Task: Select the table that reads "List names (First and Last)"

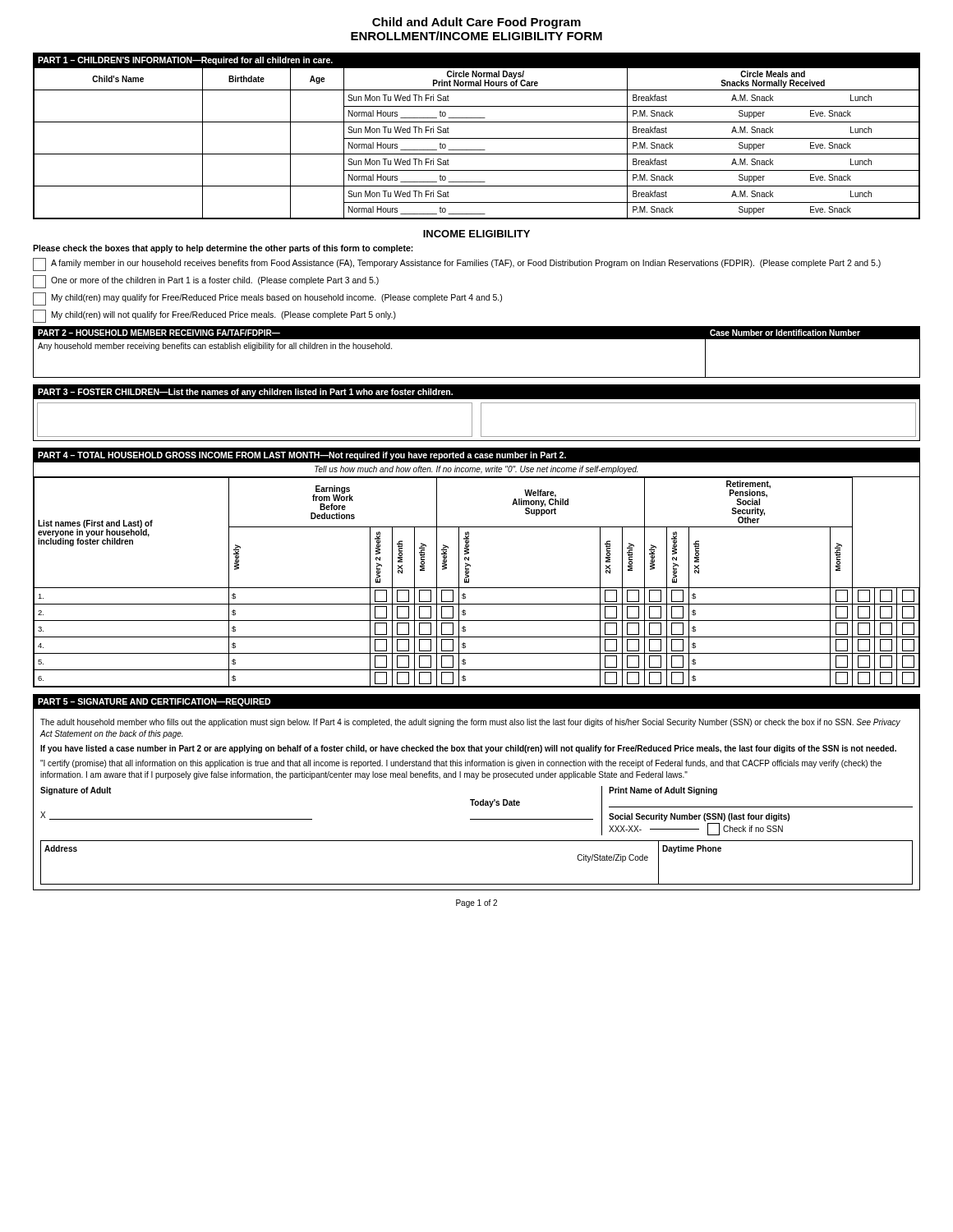Action: 476,567
